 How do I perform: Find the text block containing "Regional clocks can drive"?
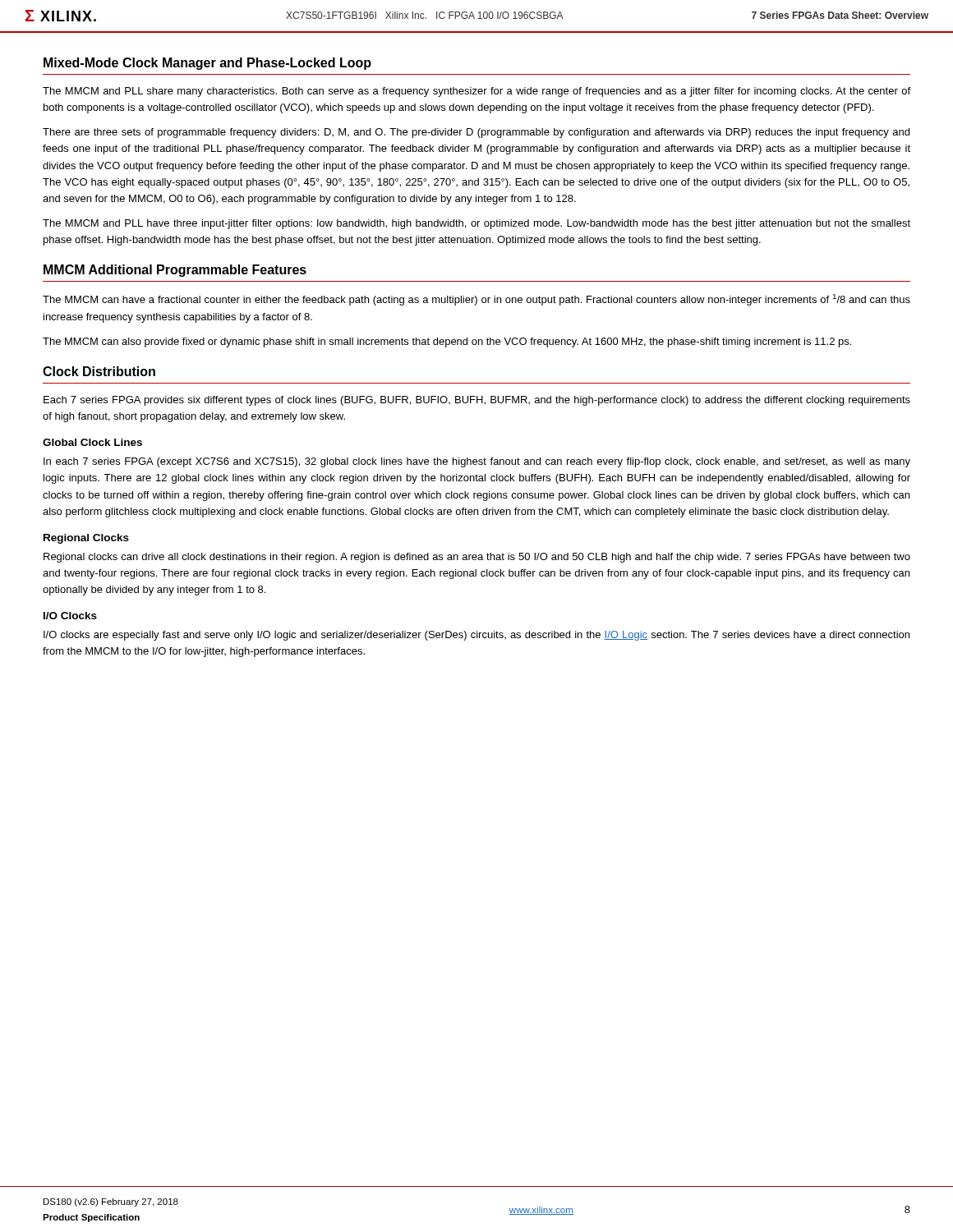(x=476, y=573)
